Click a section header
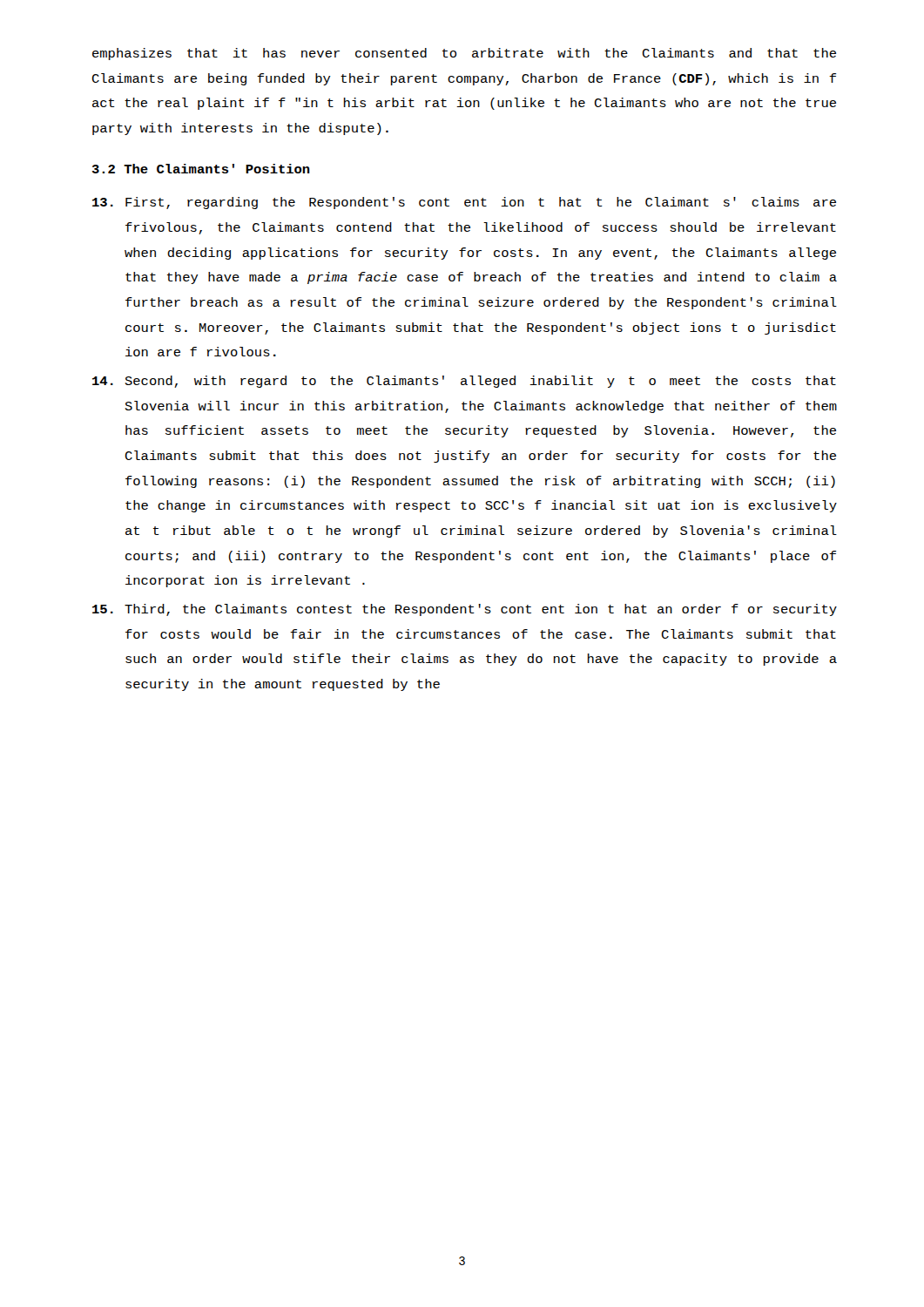Viewport: 924px width, 1307px height. pyautogui.click(x=201, y=170)
